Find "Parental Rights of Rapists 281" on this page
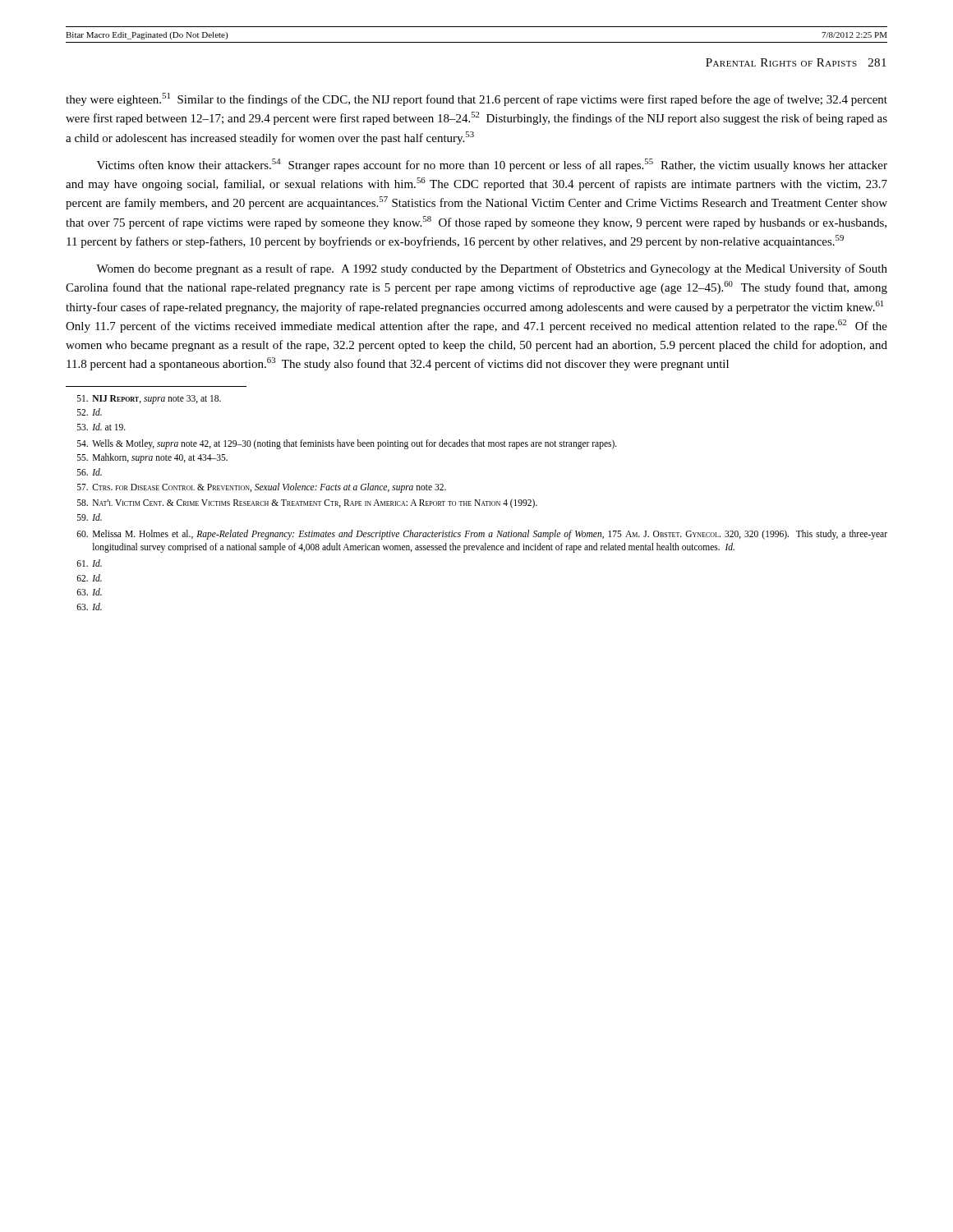 (796, 62)
